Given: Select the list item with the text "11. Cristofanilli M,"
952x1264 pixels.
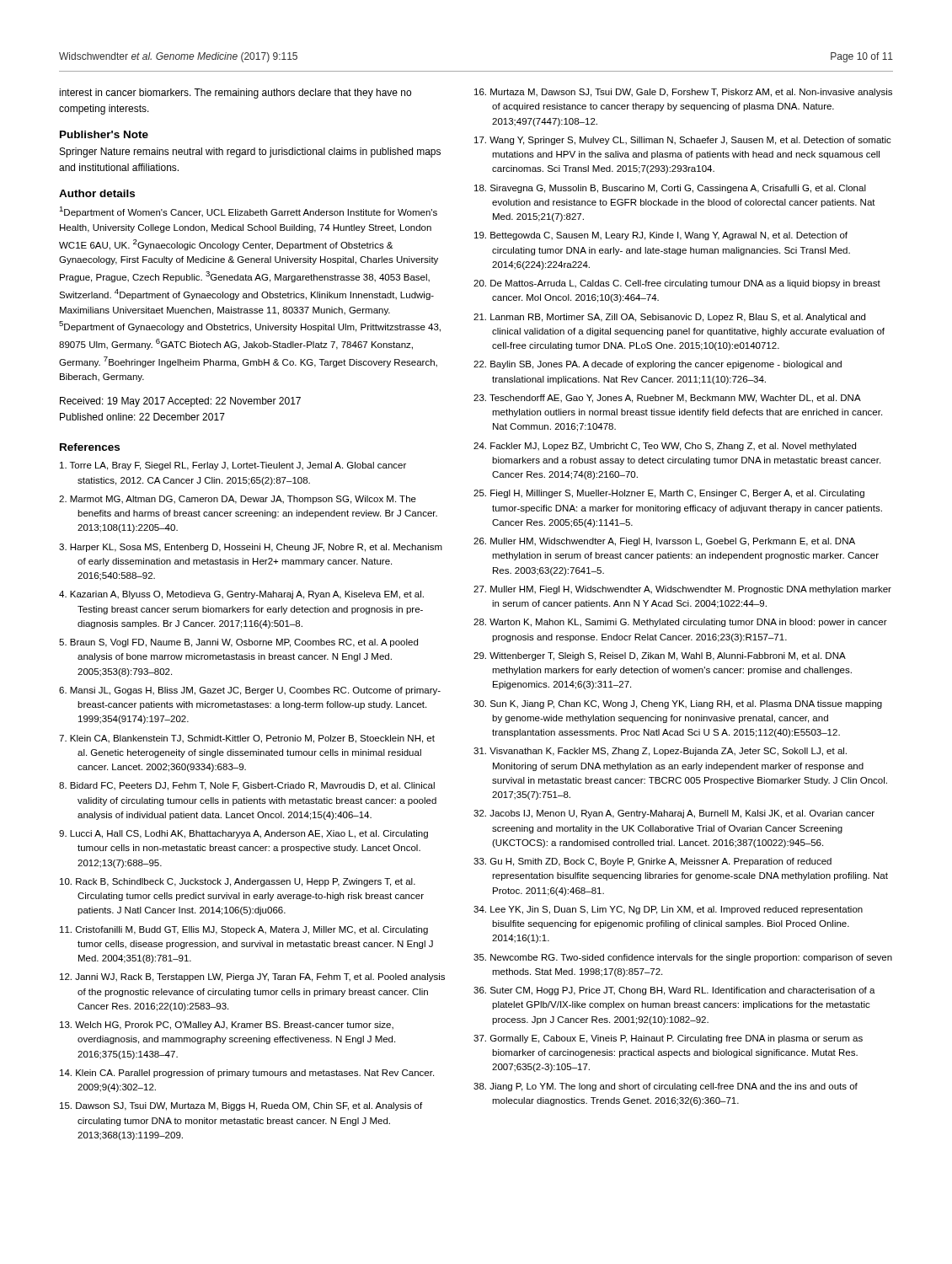Looking at the screenshot, I should (246, 944).
